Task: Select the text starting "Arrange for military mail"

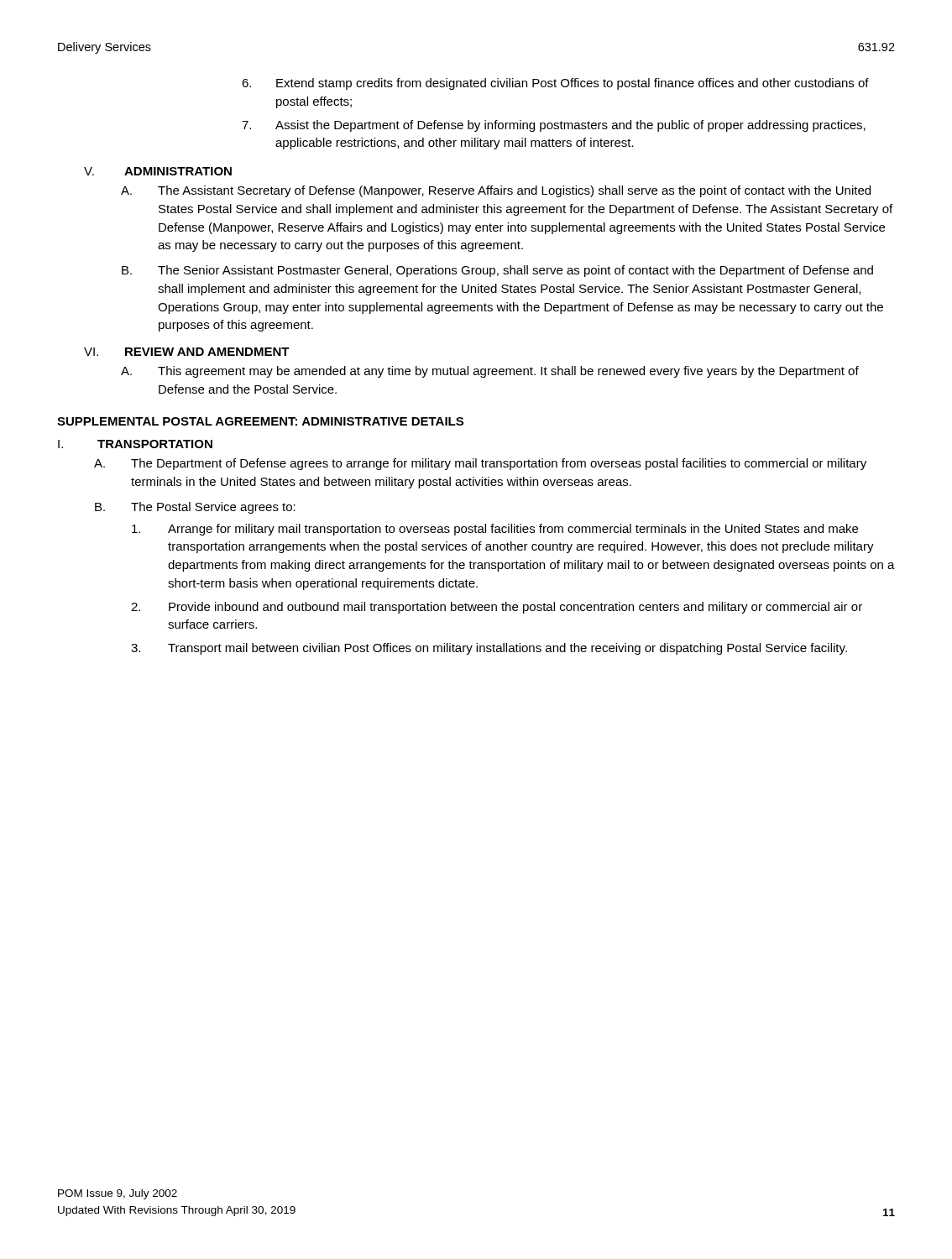Action: (513, 556)
